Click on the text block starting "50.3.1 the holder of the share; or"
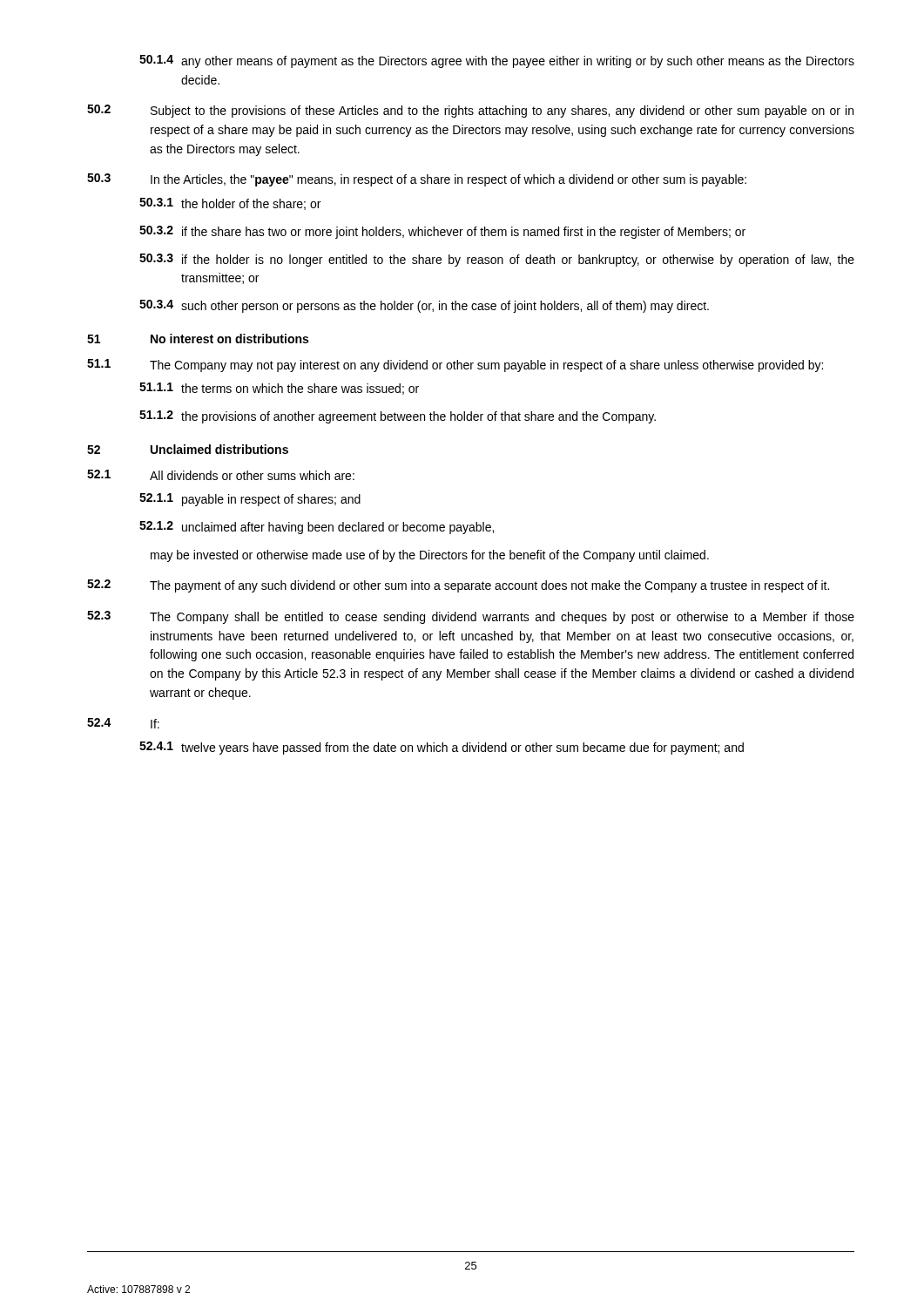This screenshot has height=1307, width=924. (230, 204)
